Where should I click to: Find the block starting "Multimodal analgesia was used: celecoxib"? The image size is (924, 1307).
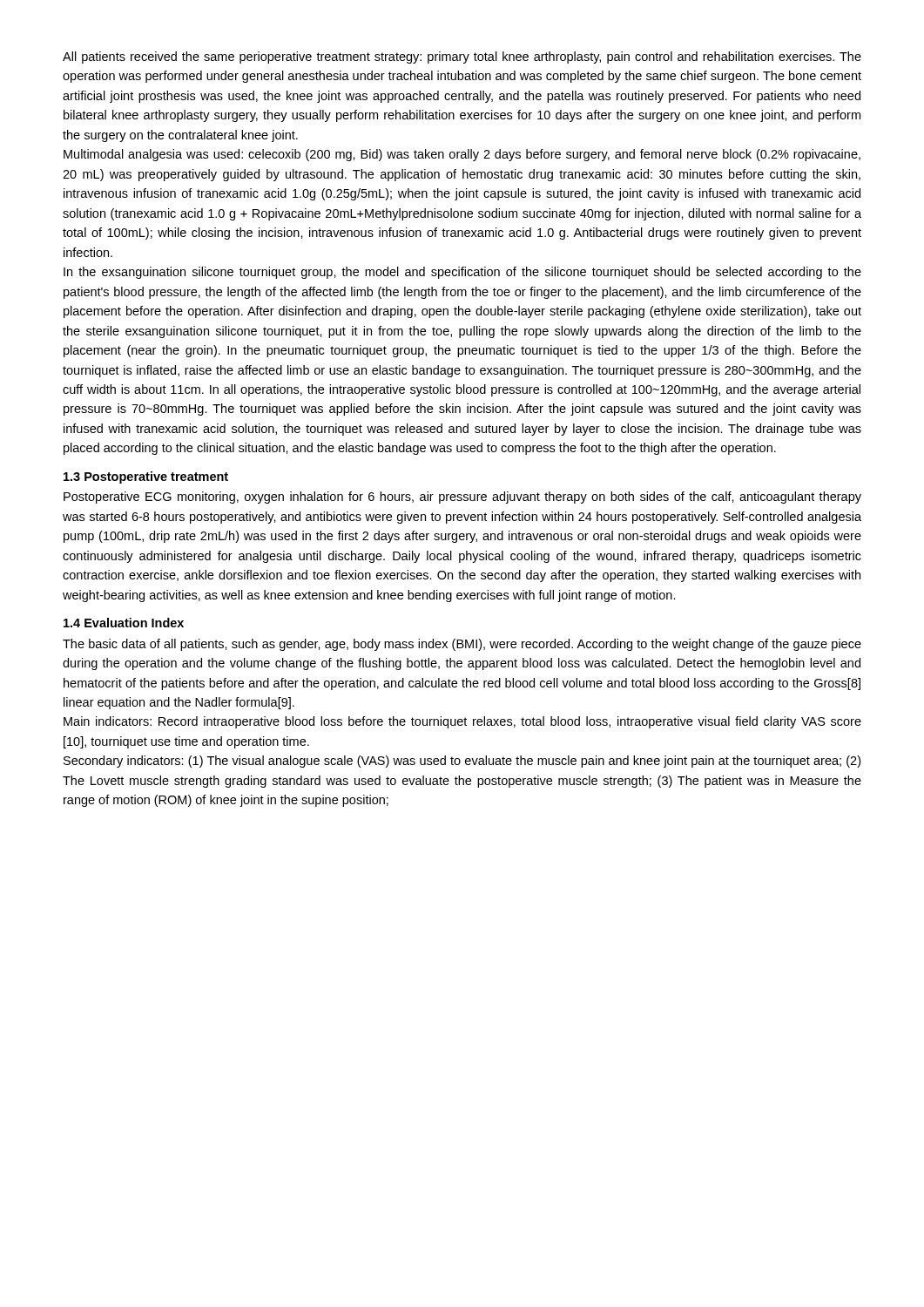click(x=462, y=203)
